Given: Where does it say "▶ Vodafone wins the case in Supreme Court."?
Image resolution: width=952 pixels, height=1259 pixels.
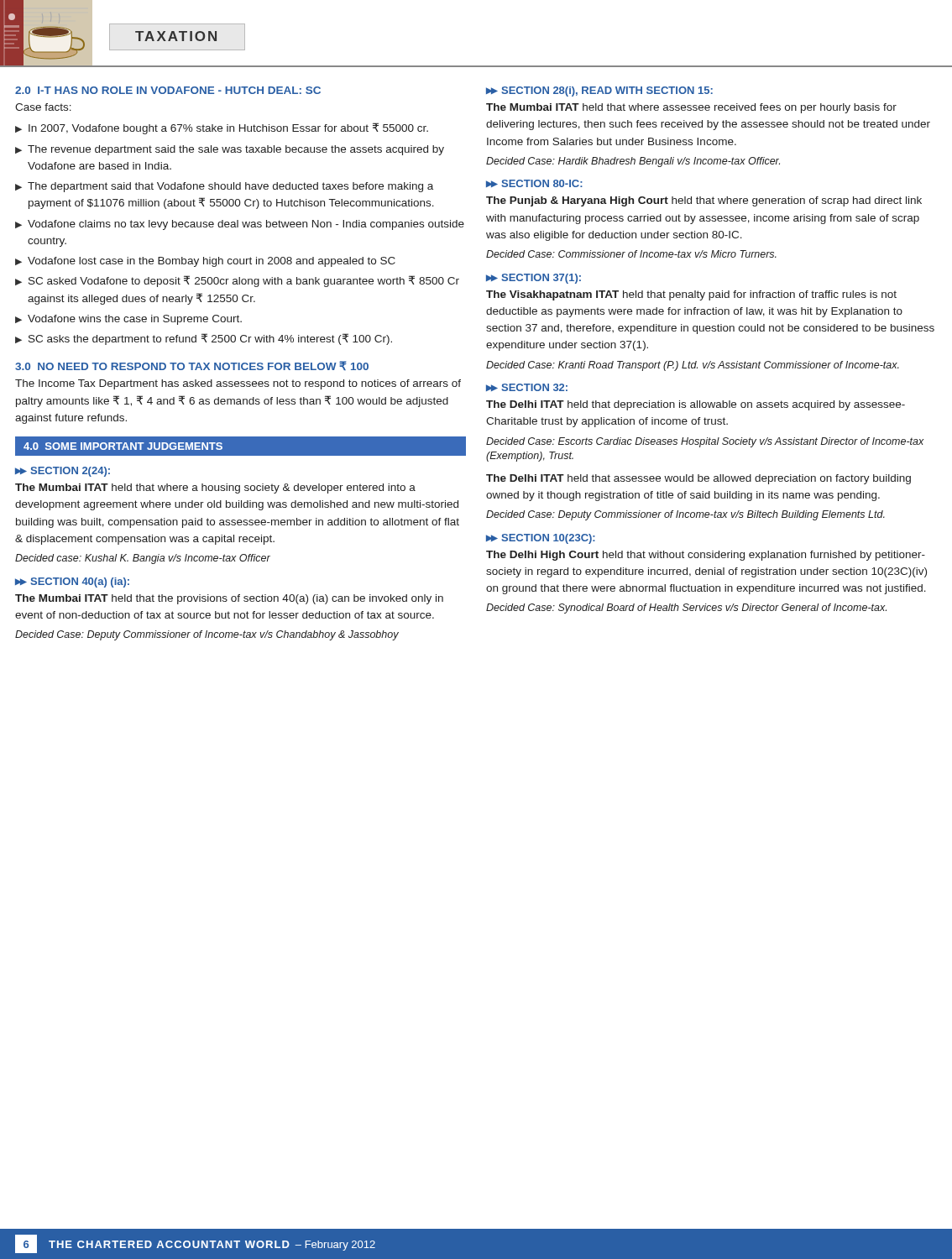Looking at the screenshot, I should click(241, 319).
